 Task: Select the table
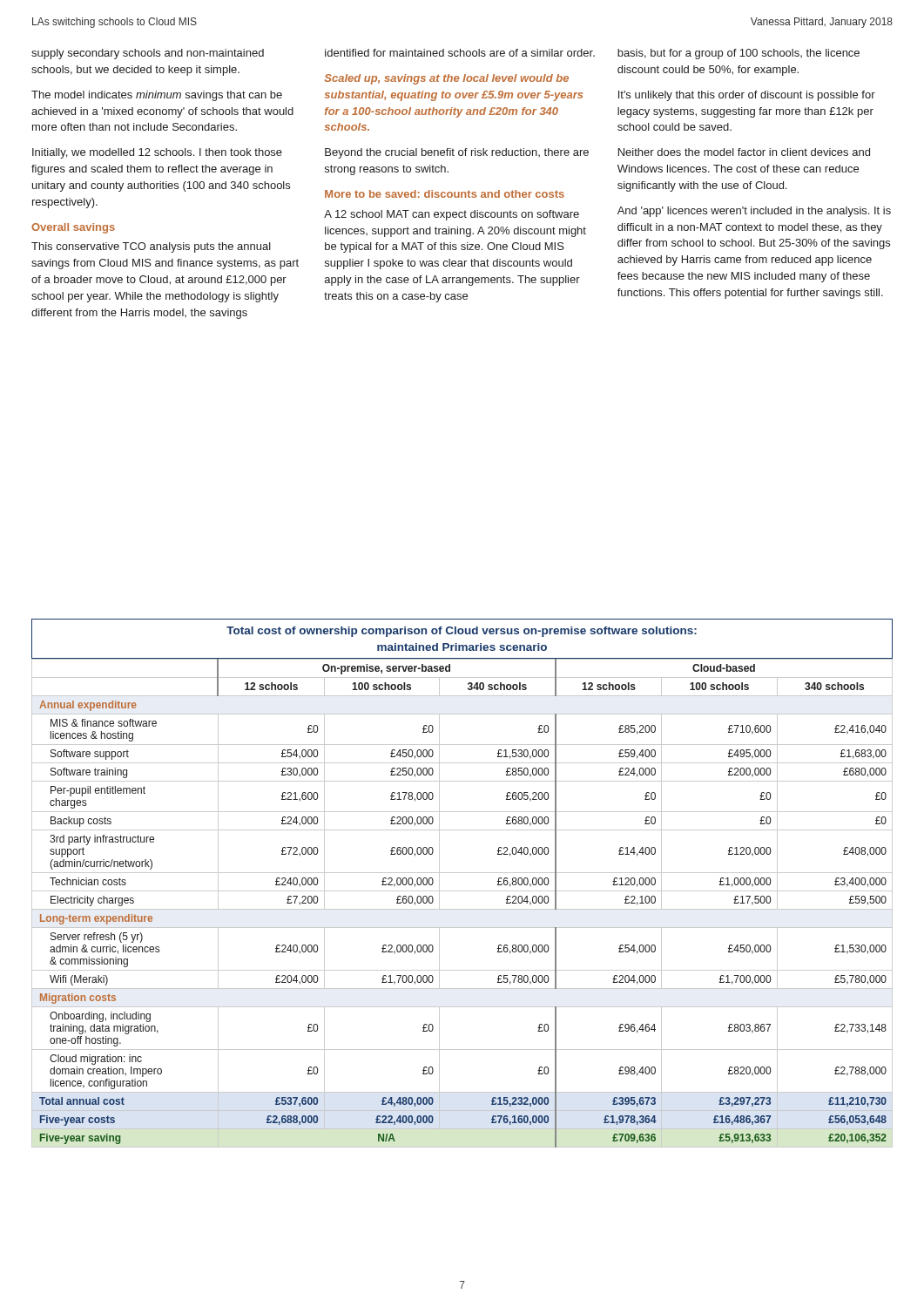click(462, 883)
